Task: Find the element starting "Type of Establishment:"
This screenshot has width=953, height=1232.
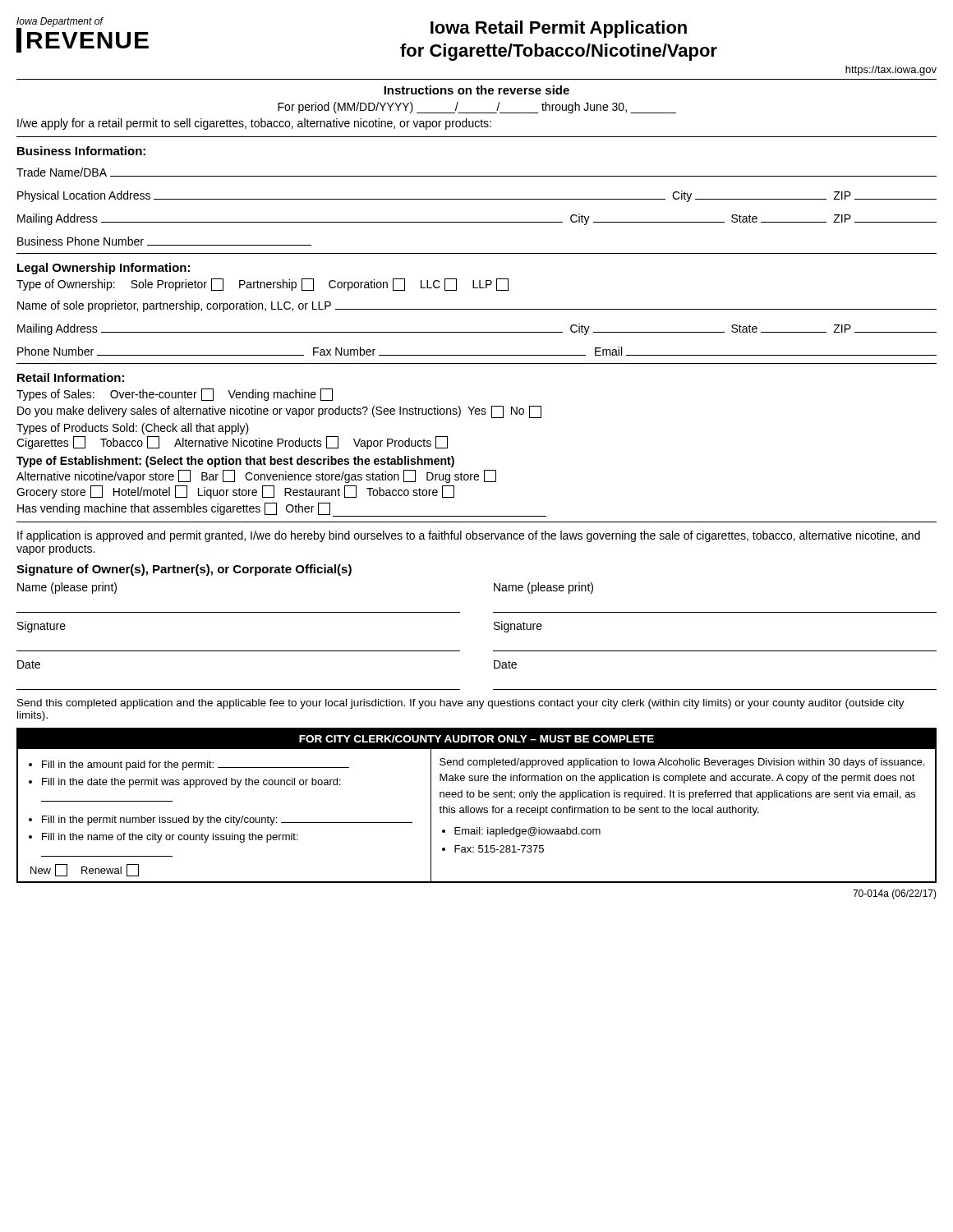Action: pos(236,461)
